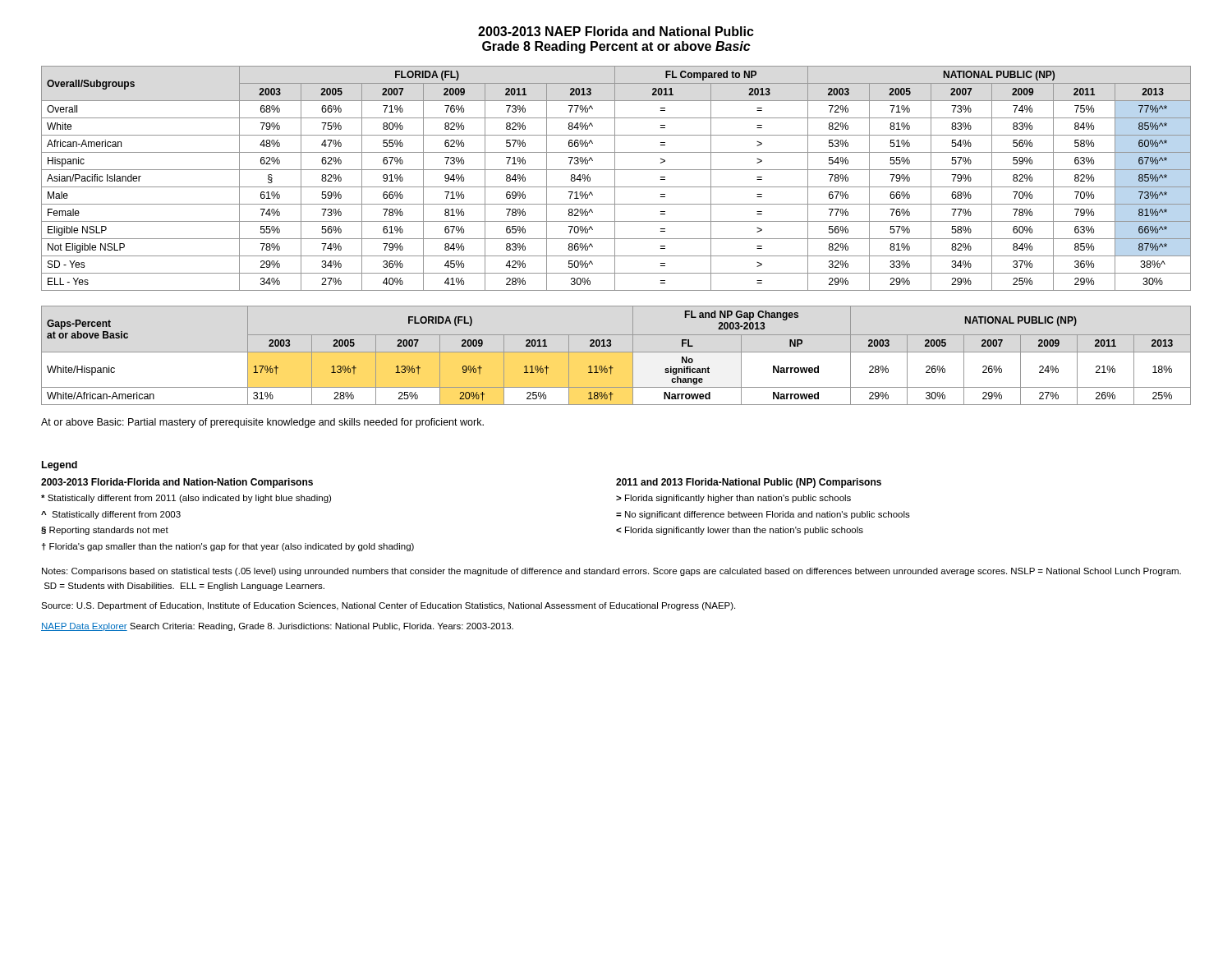Click on the table containing "SD - Yes"

coord(616,178)
